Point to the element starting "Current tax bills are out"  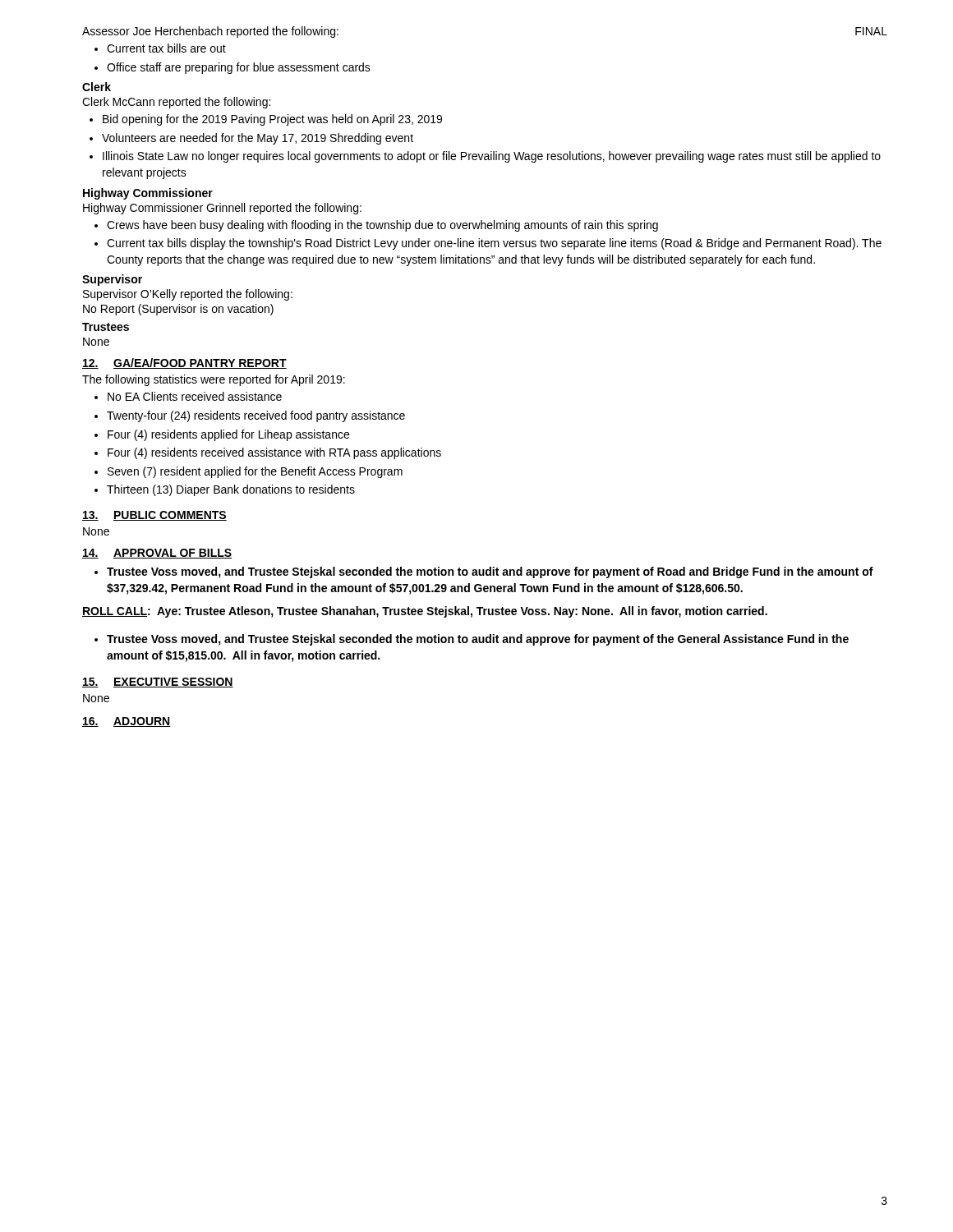tap(166, 48)
